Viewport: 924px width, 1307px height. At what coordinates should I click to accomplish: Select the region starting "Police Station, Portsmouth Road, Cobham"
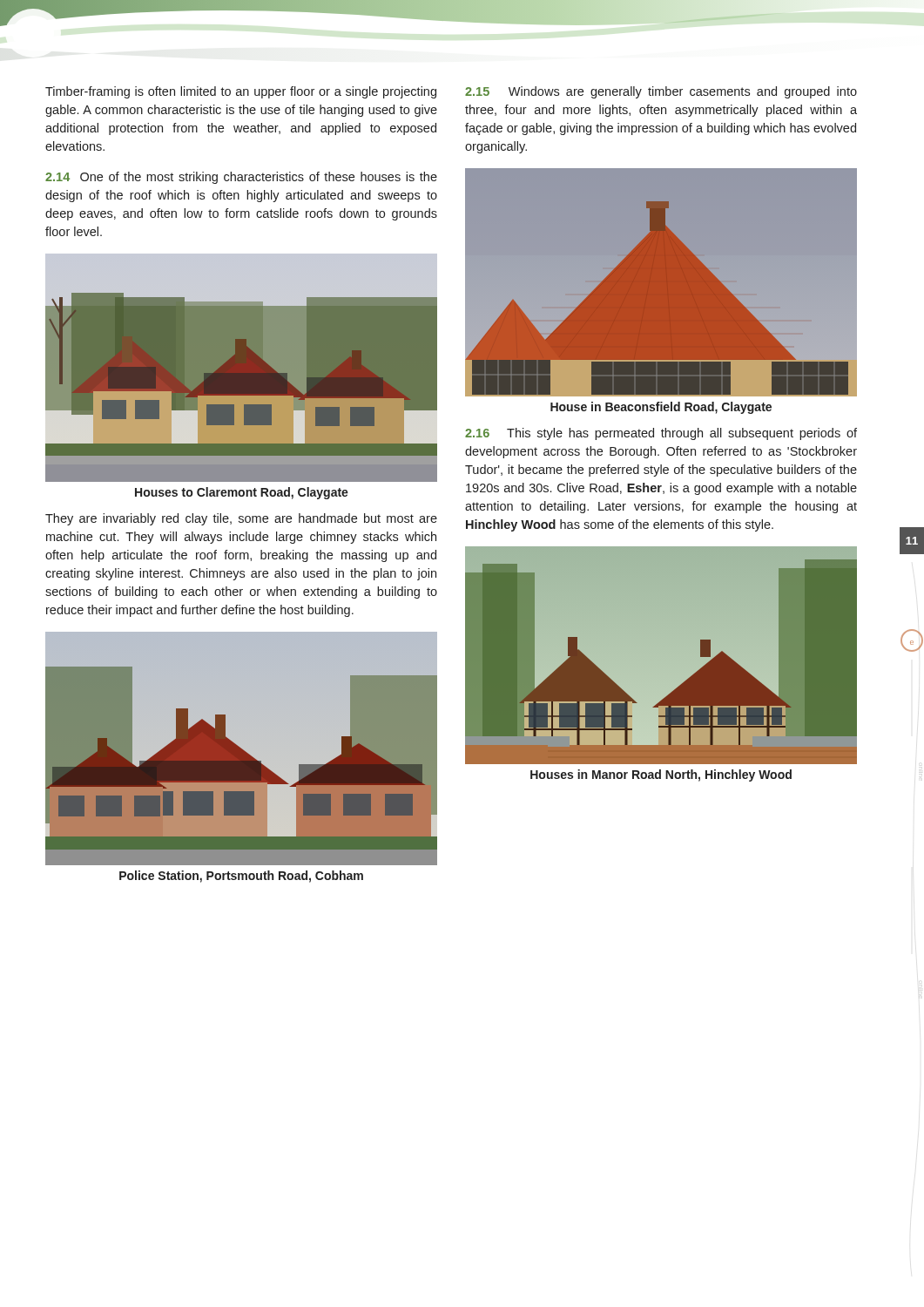click(241, 876)
